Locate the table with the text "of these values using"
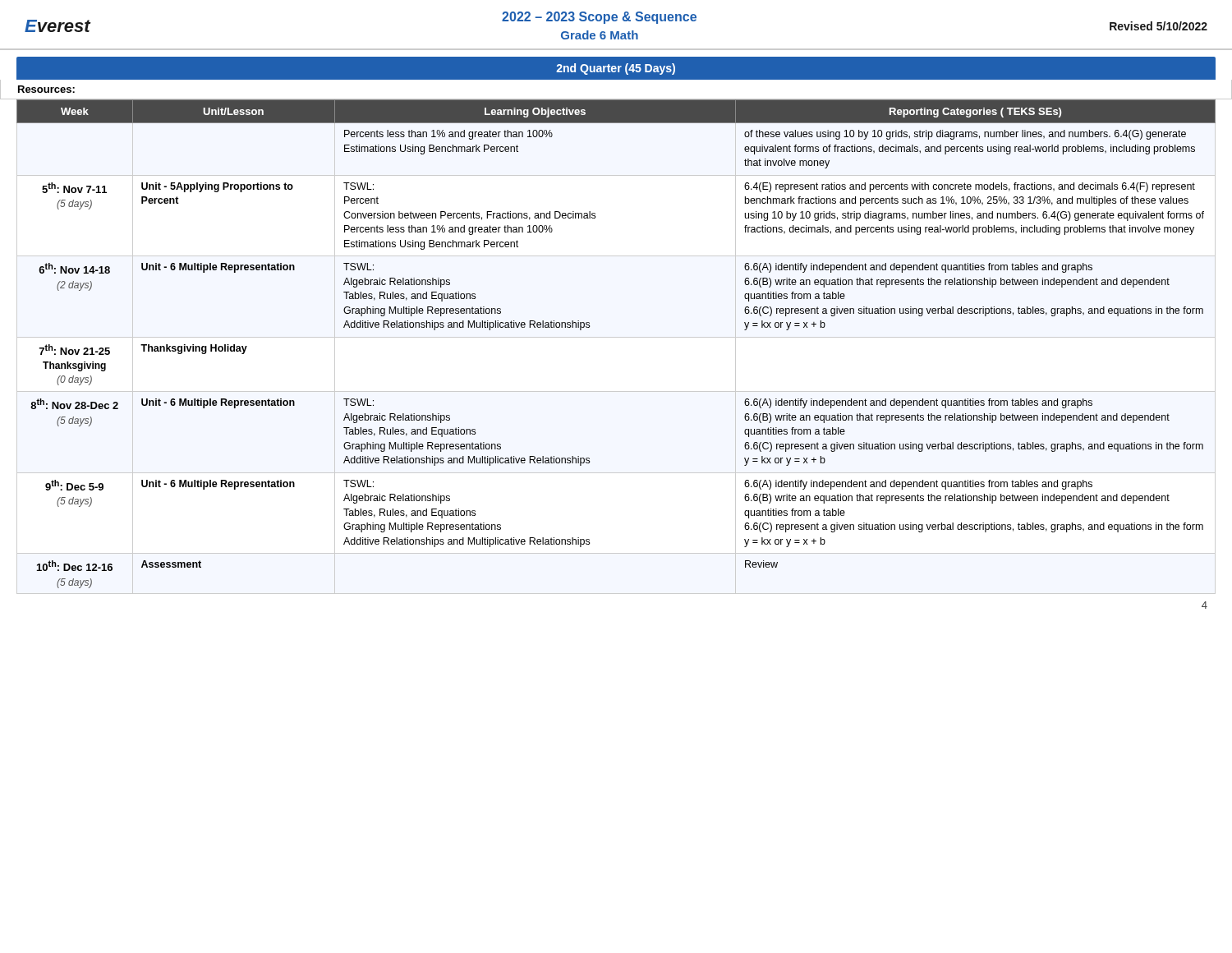This screenshot has width=1232, height=953. tap(616, 347)
